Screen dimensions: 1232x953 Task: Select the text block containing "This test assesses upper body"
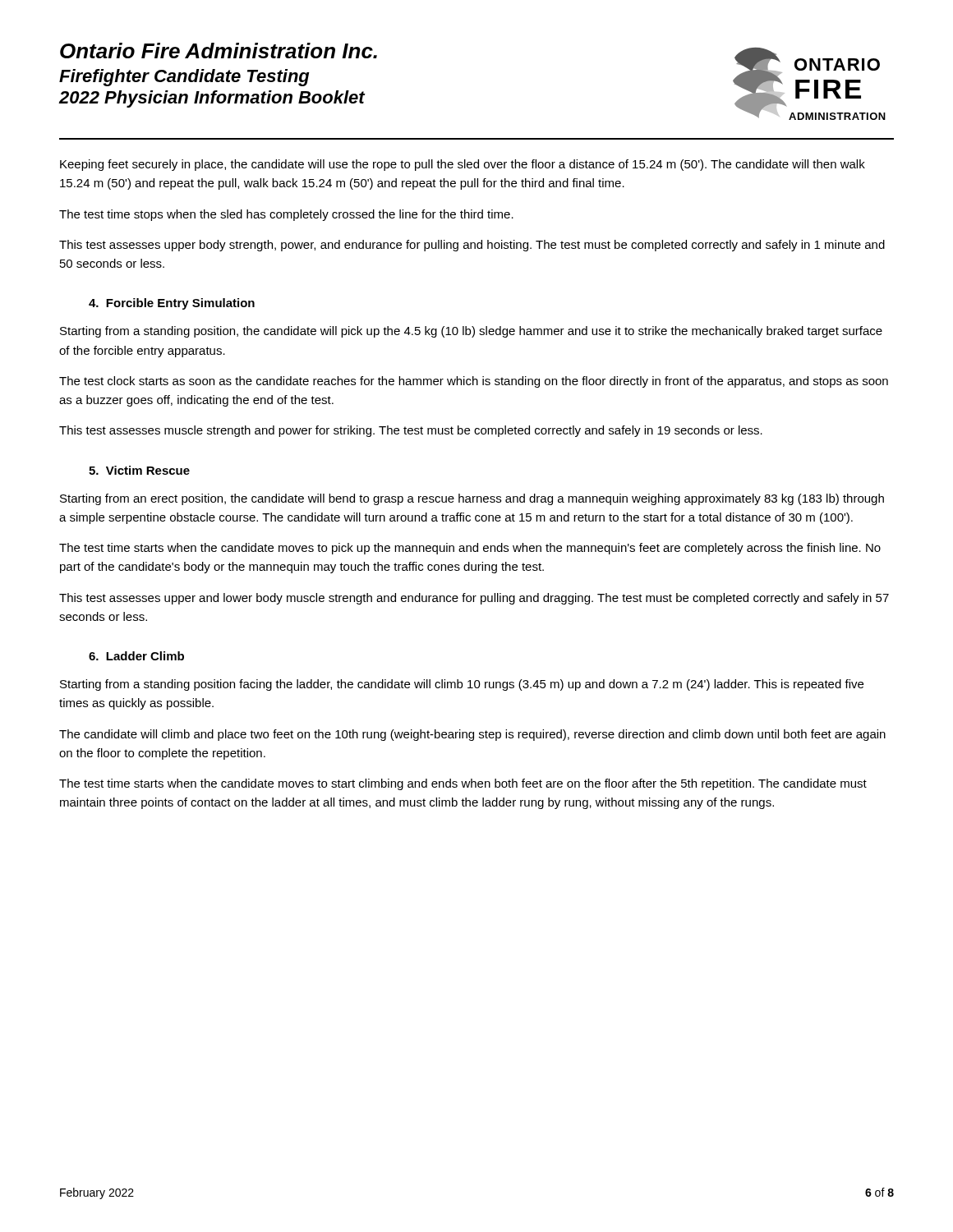[472, 254]
